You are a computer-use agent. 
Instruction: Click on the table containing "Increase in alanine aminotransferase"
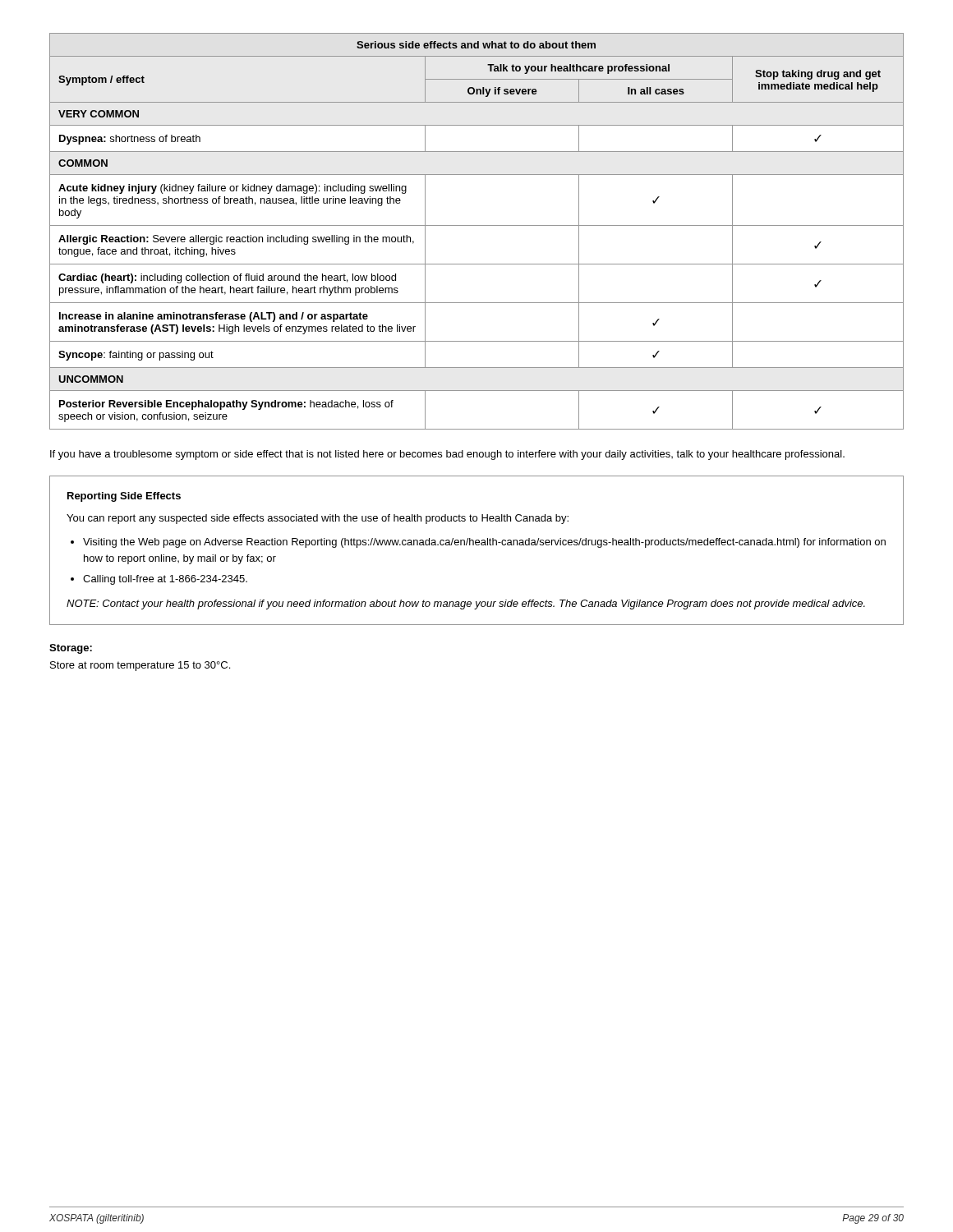[x=476, y=231]
